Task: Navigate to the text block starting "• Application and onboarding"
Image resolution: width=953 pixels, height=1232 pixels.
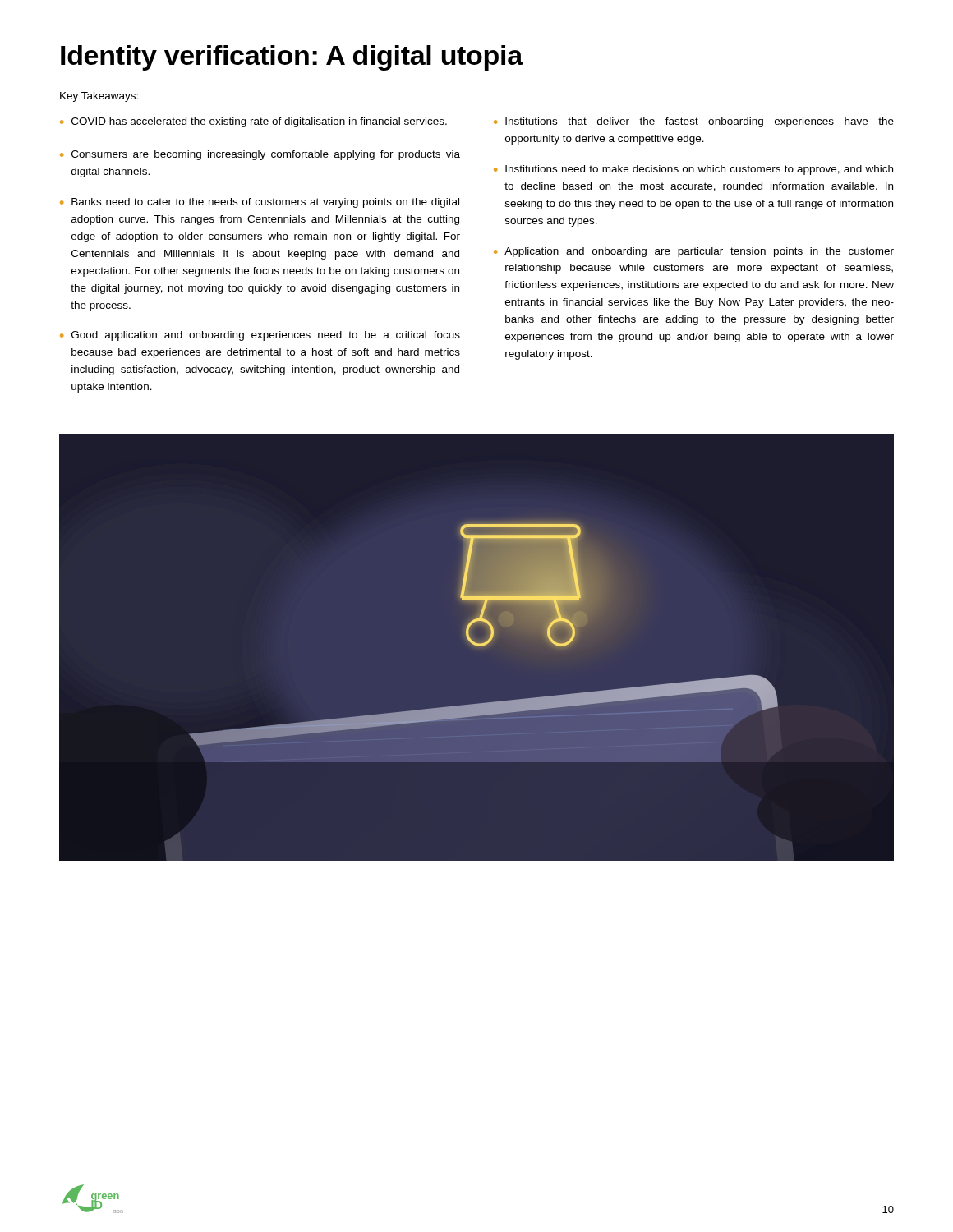Action: [693, 303]
